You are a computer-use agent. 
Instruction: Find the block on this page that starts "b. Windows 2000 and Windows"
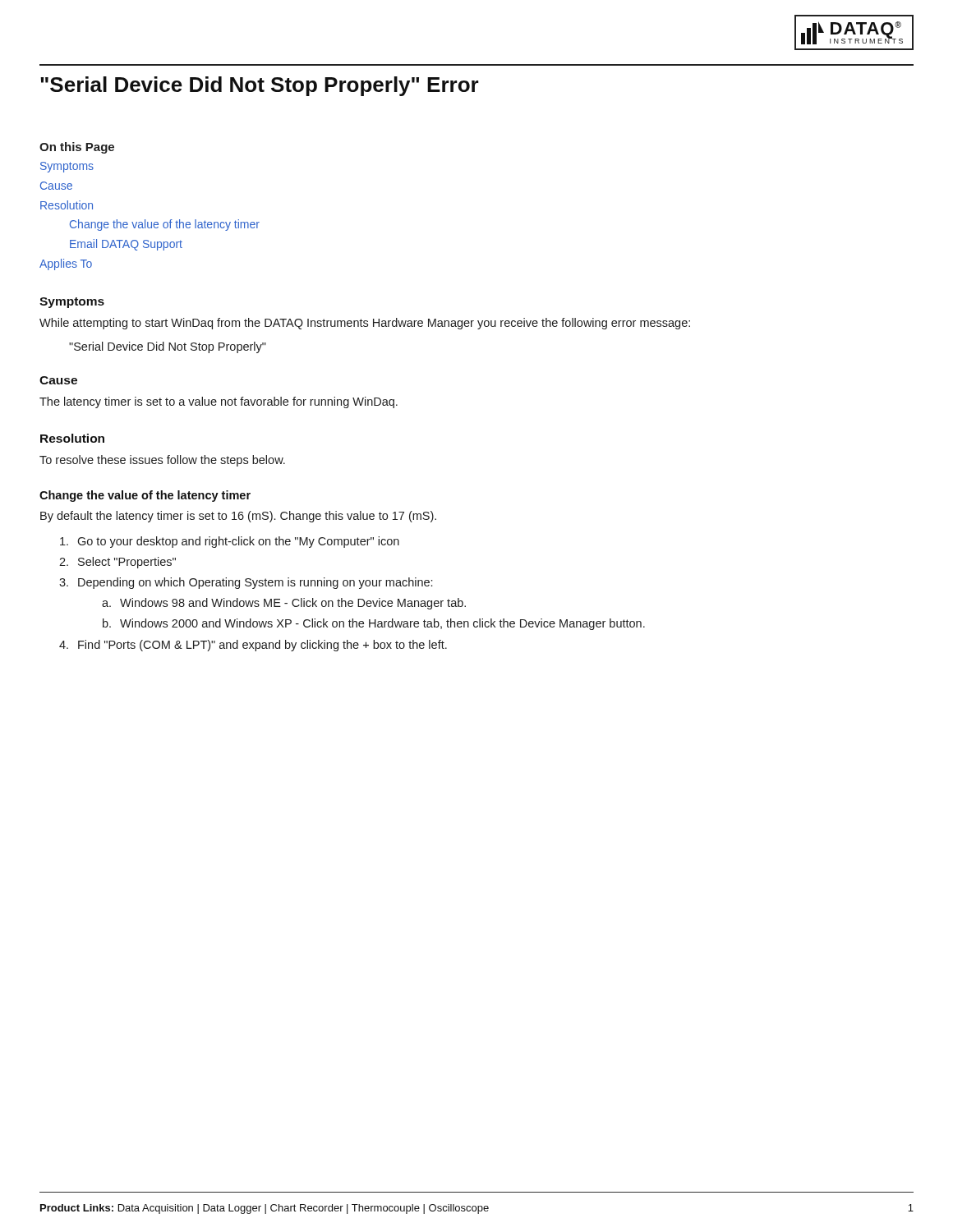click(367, 624)
